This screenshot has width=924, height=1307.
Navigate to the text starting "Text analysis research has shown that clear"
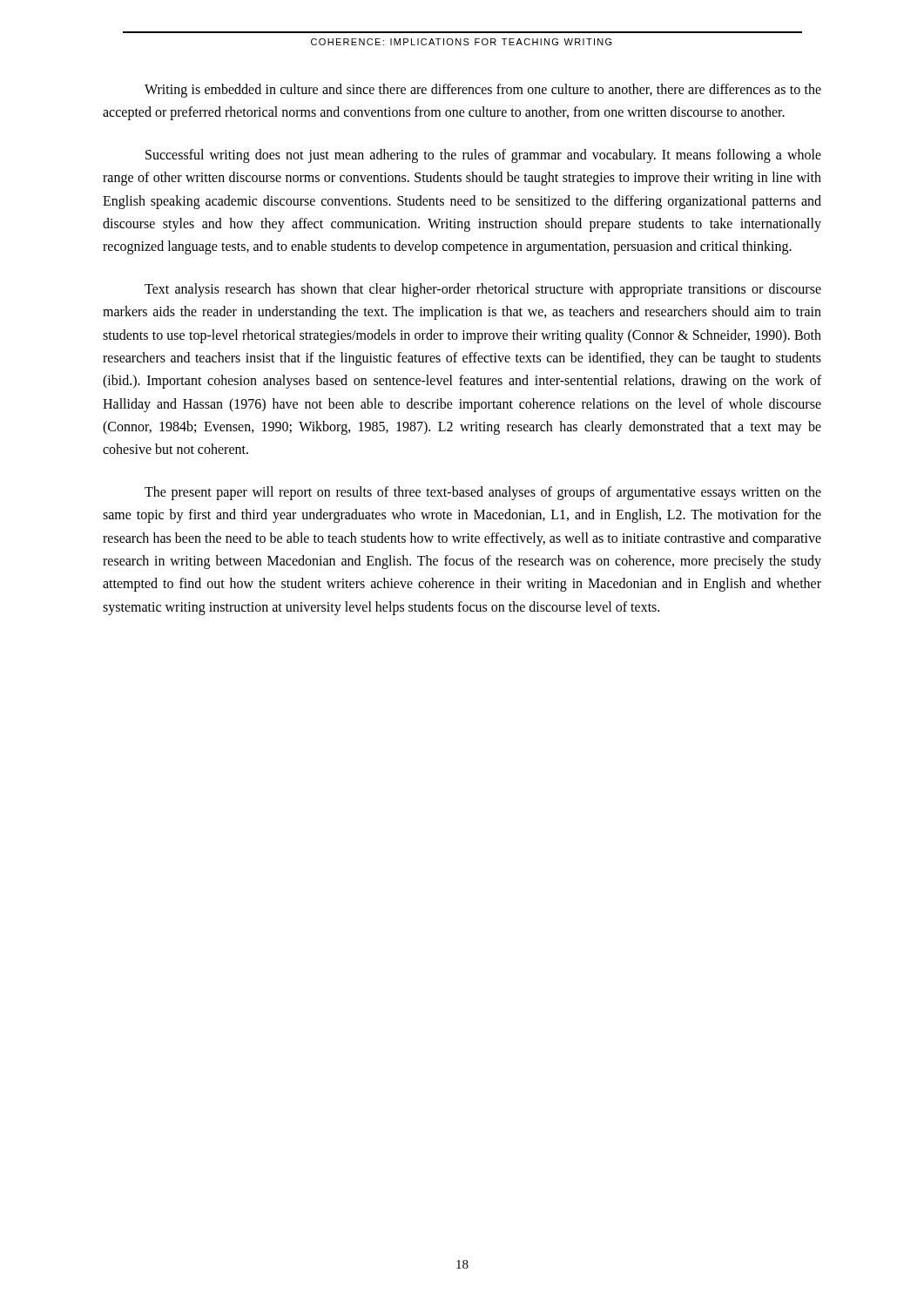point(462,369)
